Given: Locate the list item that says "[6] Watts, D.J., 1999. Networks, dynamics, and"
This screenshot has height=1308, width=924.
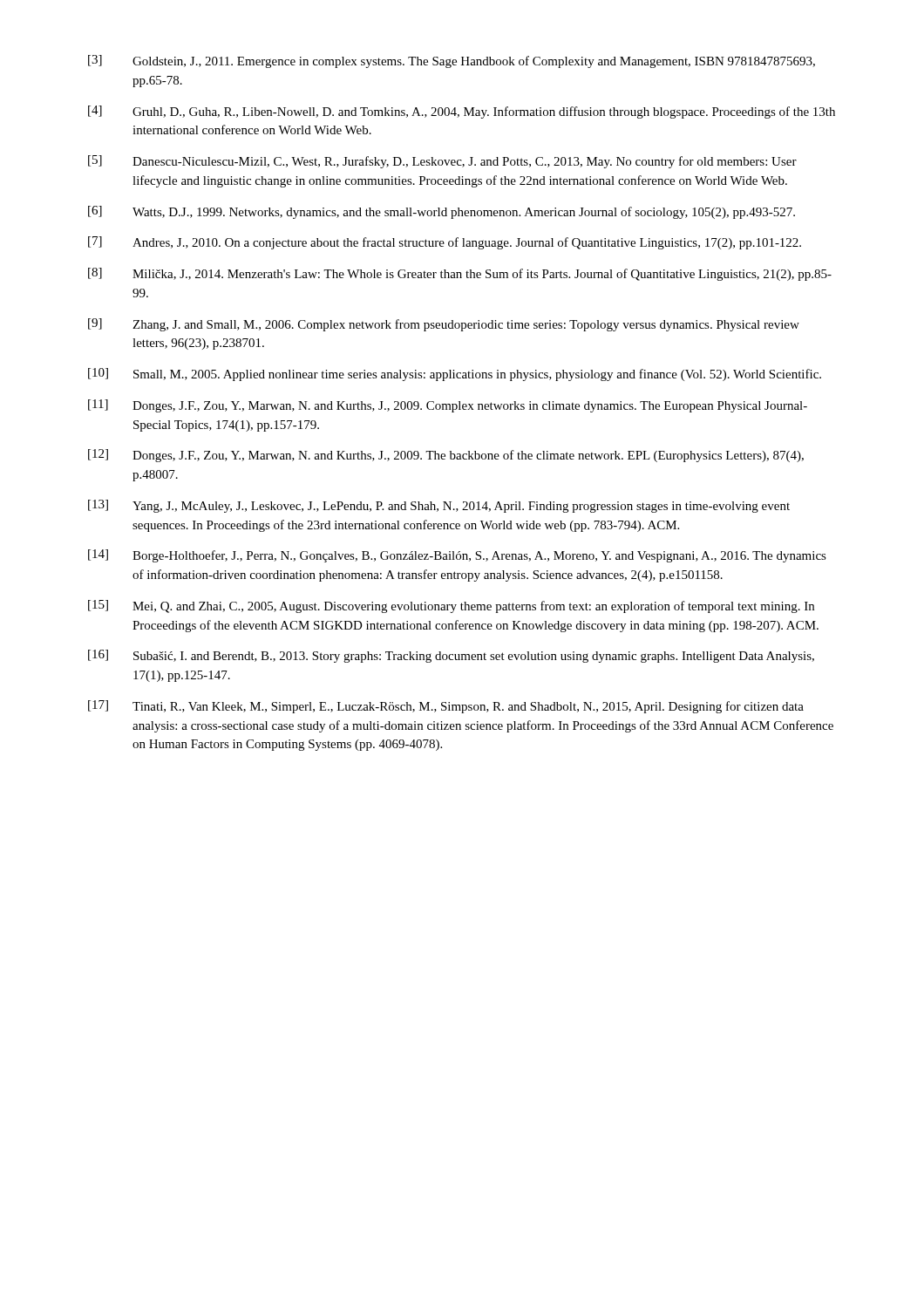Looking at the screenshot, I should coord(462,212).
